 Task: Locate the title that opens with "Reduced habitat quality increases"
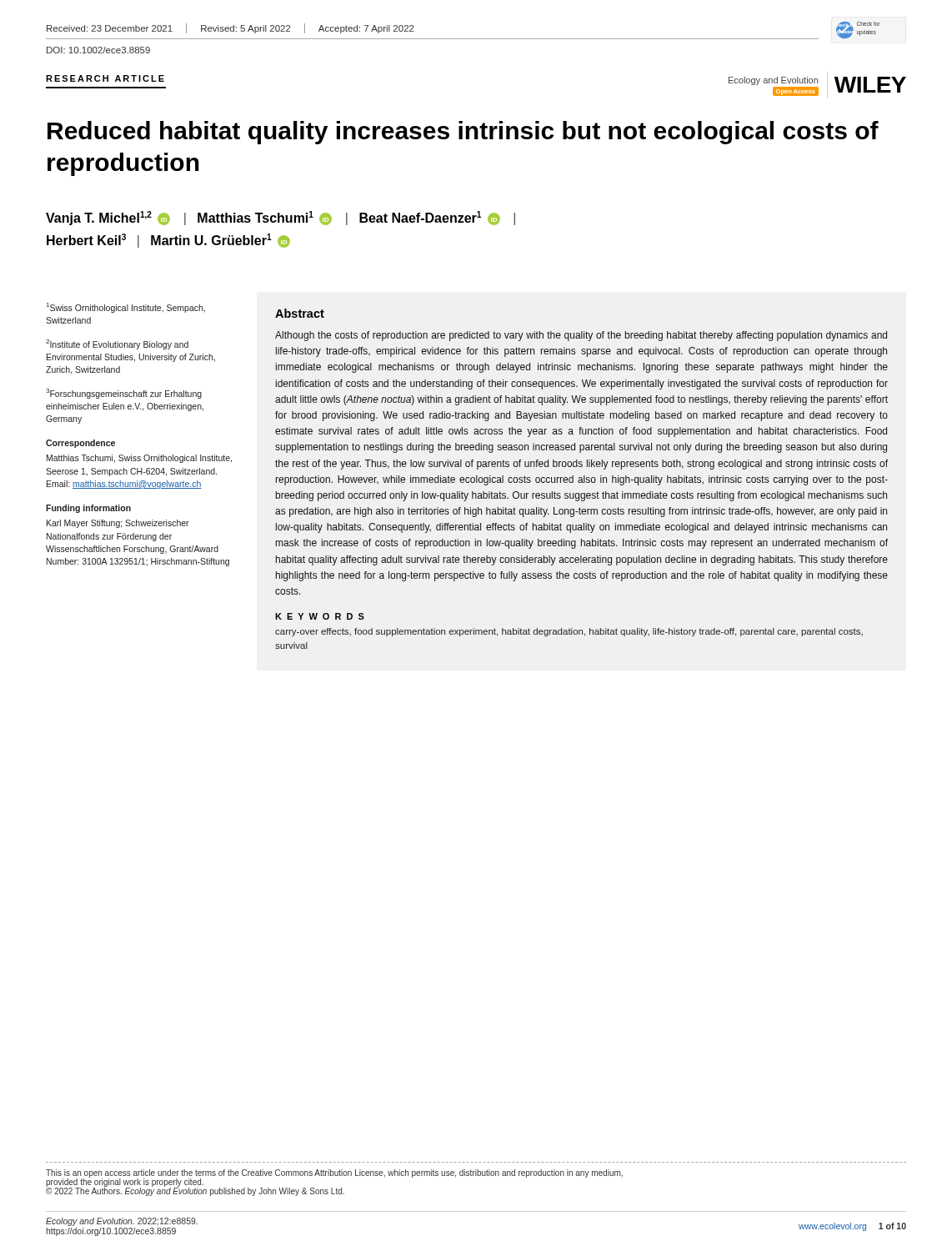coord(462,146)
